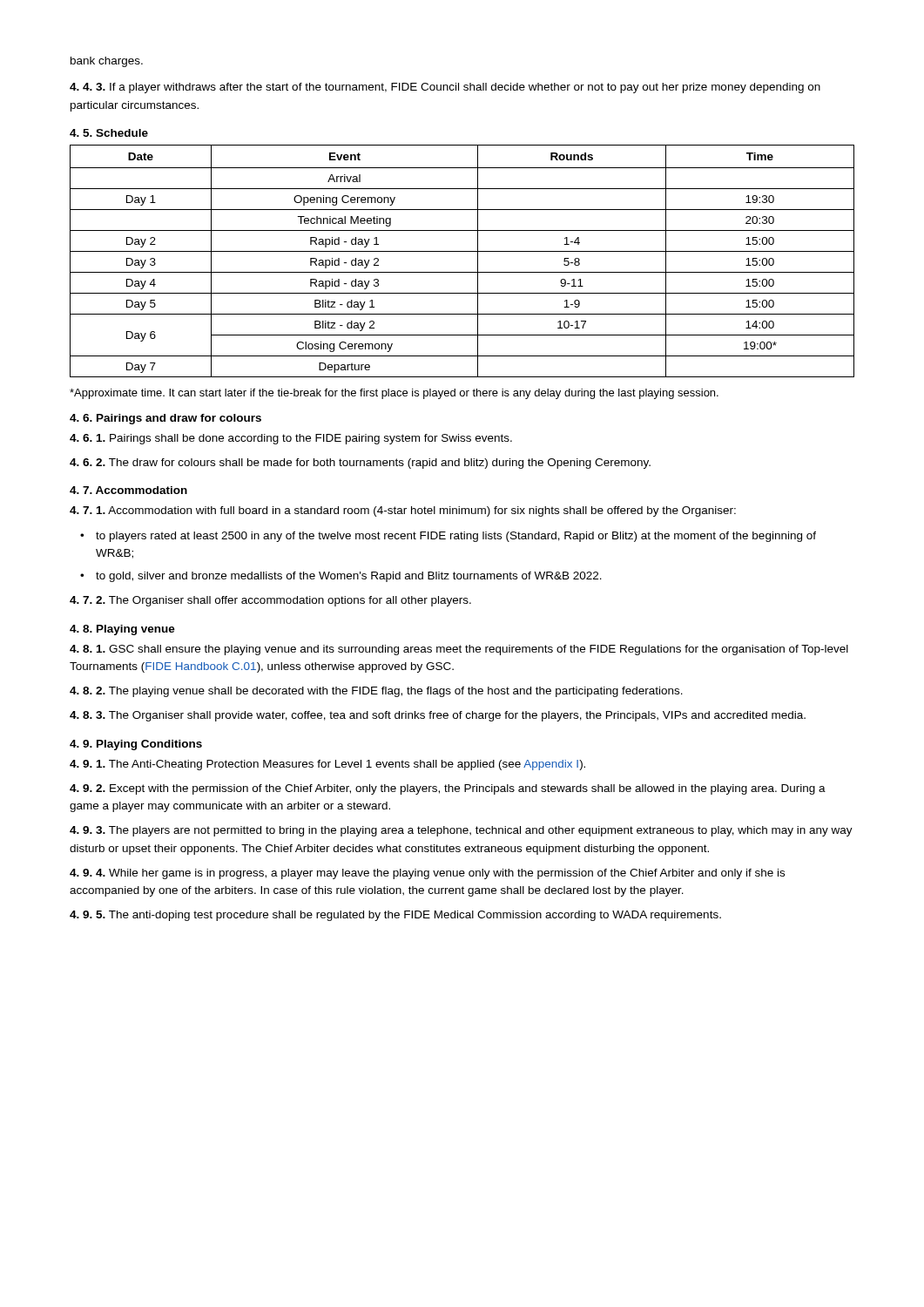This screenshot has width=924, height=1307.
Task: Navigate to the text block starting "6. 1. Pairings"
Action: (462, 438)
